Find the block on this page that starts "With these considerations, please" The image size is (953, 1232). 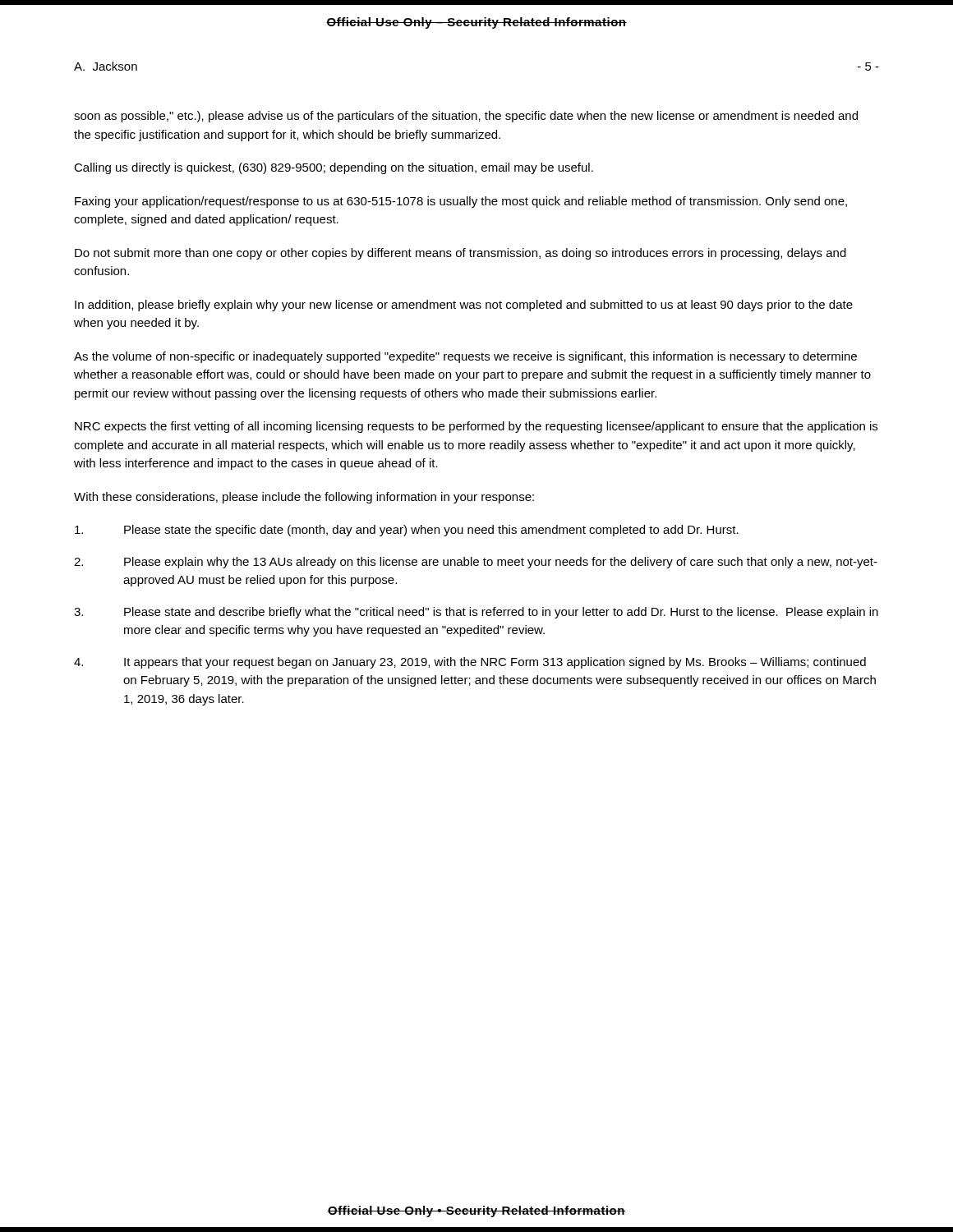(x=304, y=496)
